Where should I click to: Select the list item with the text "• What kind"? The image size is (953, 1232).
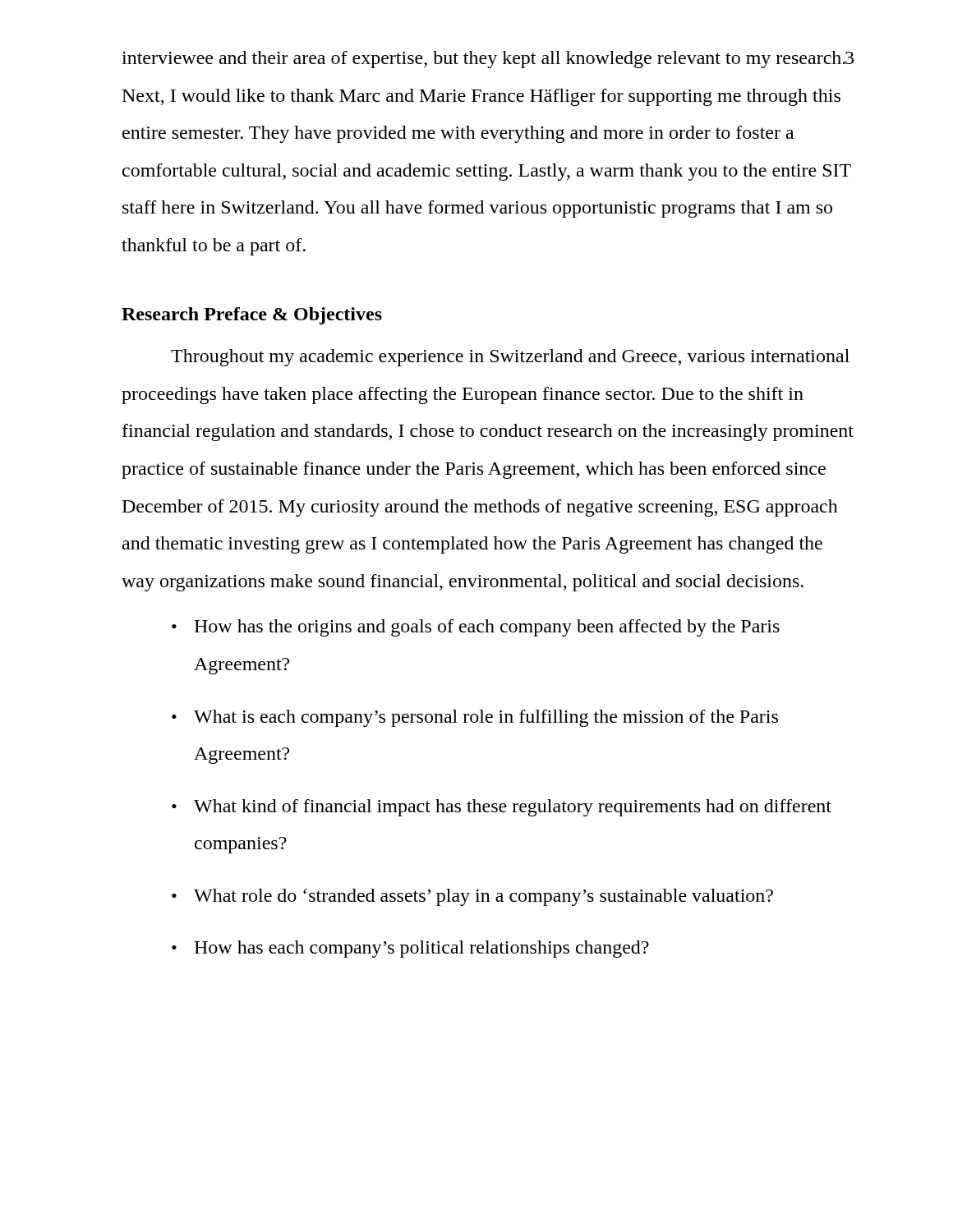click(x=502, y=808)
